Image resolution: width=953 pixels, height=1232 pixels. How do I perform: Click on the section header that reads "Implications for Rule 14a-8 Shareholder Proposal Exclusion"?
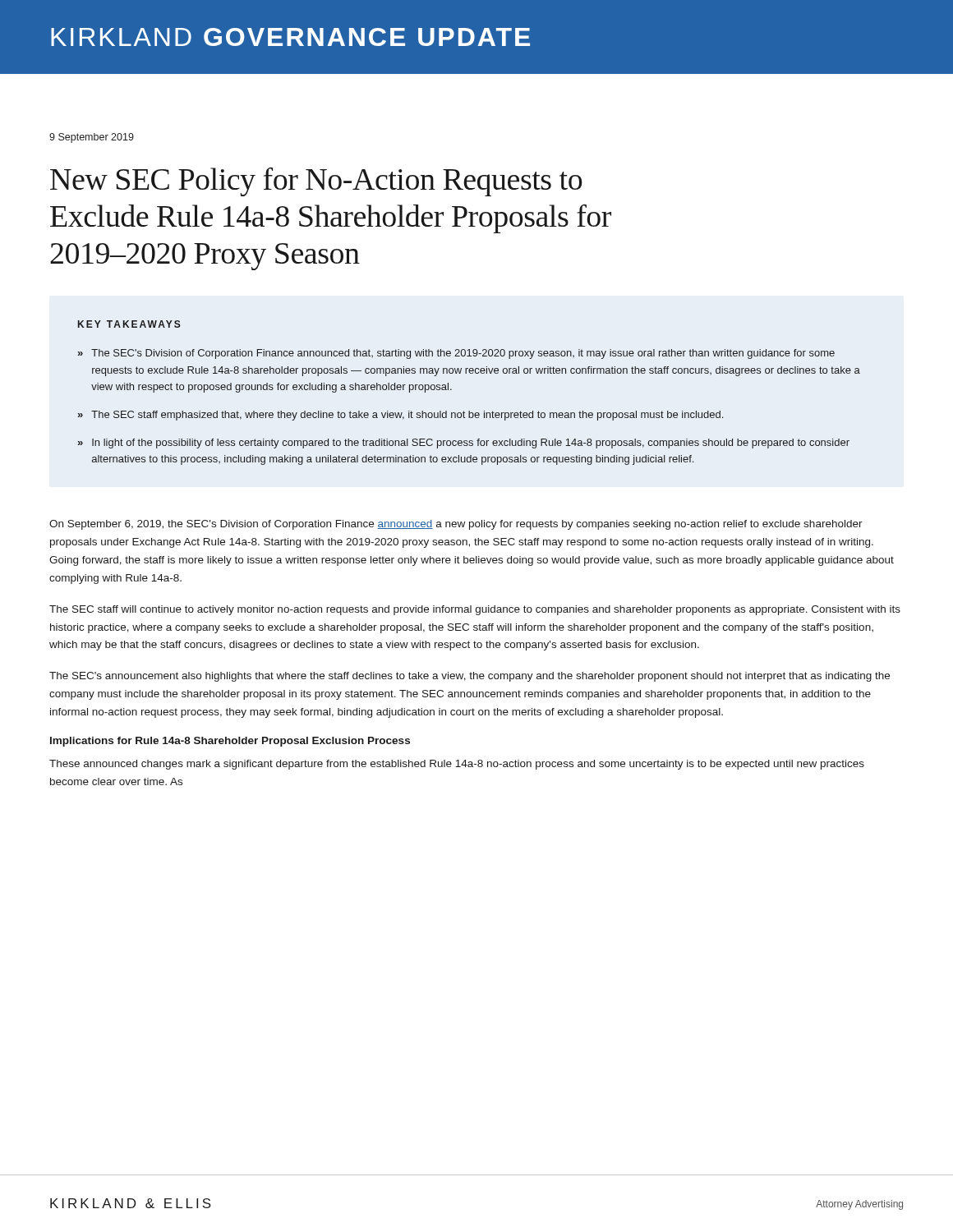point(230,740)
